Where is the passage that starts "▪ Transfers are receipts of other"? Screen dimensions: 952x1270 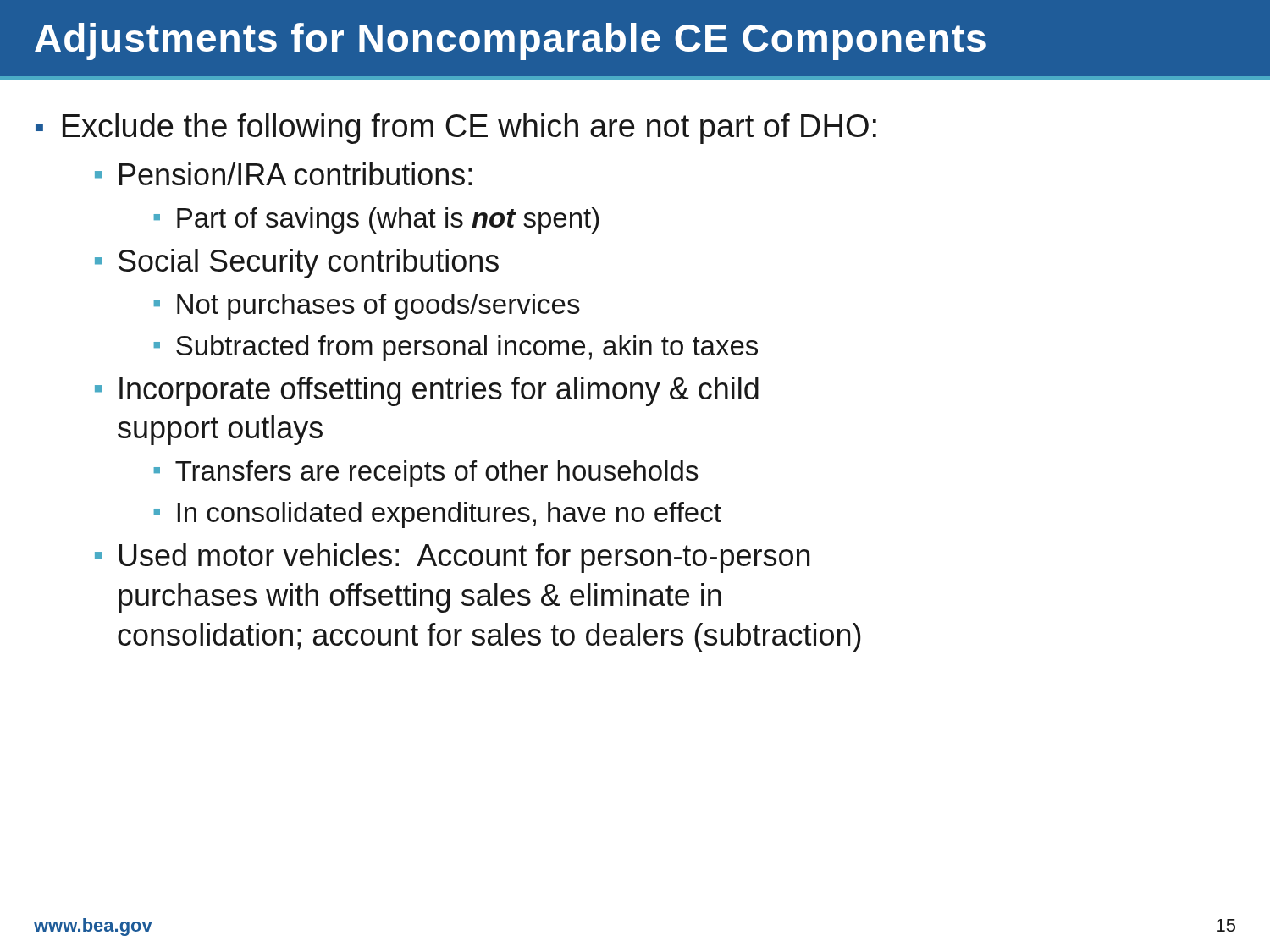click(426, 472)
